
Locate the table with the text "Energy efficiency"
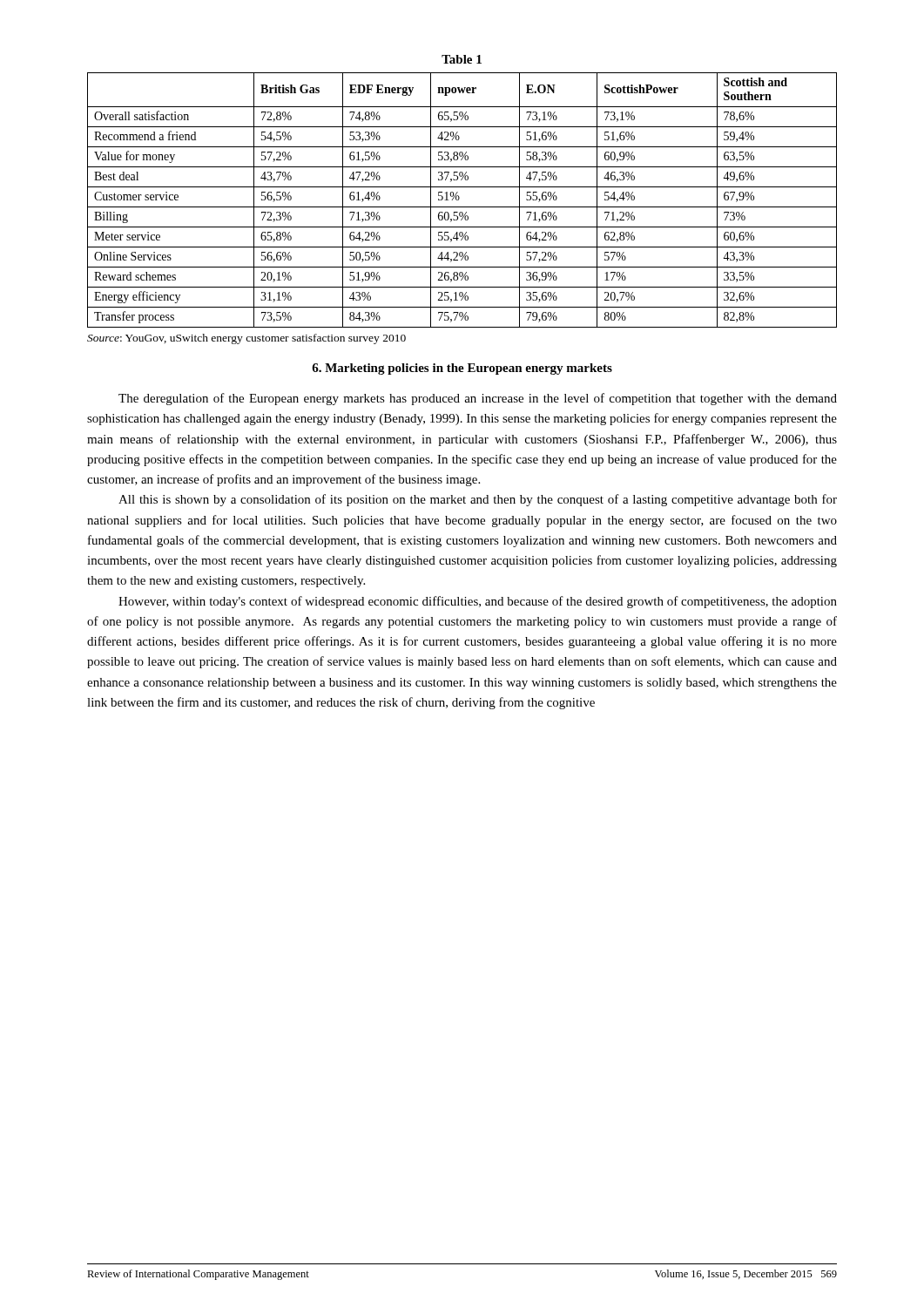(462, 200)
